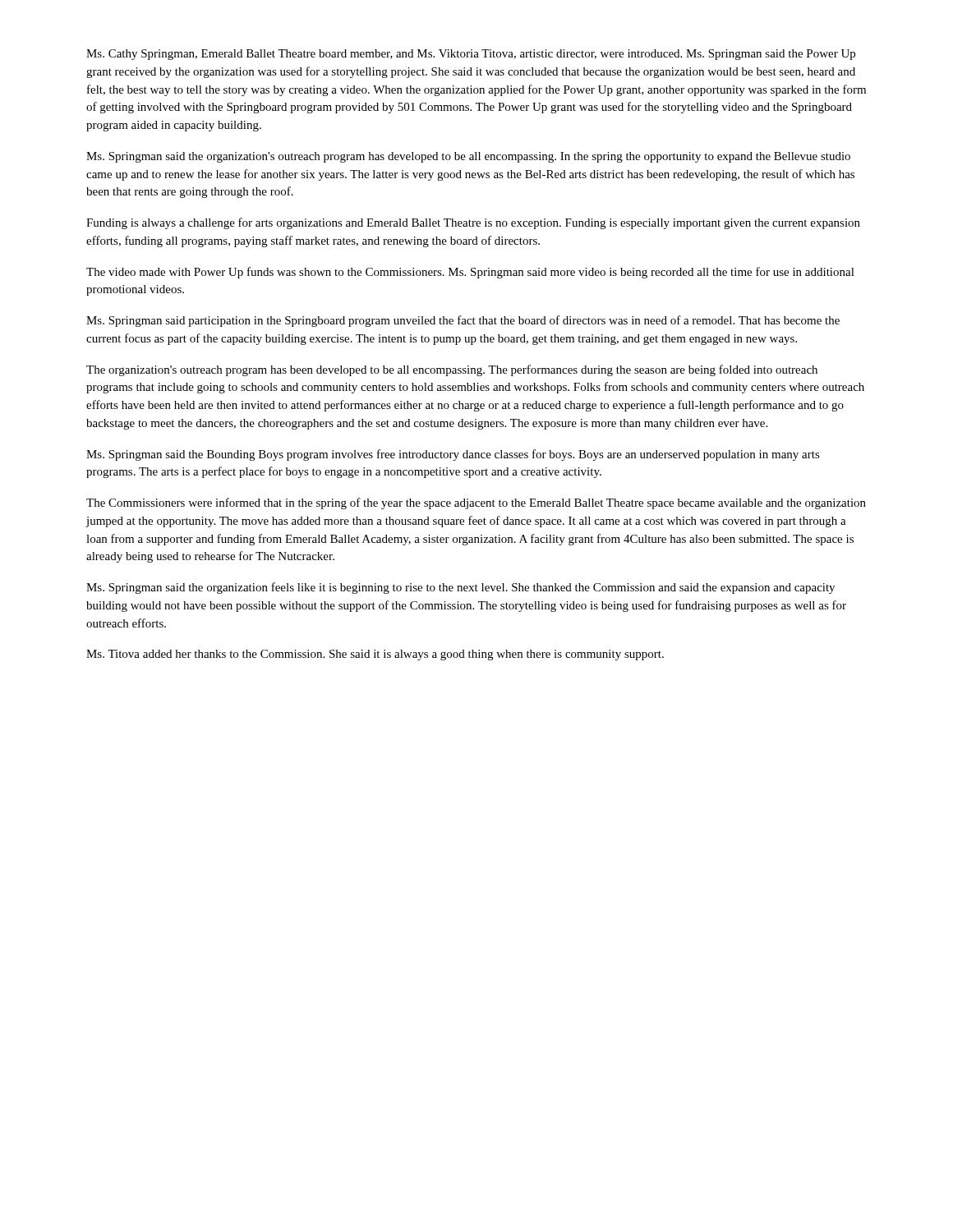
Task: Locate the text block that reads "Ms. Springman said the Bounding Boys program involves"
Action: tap(453, 463)
